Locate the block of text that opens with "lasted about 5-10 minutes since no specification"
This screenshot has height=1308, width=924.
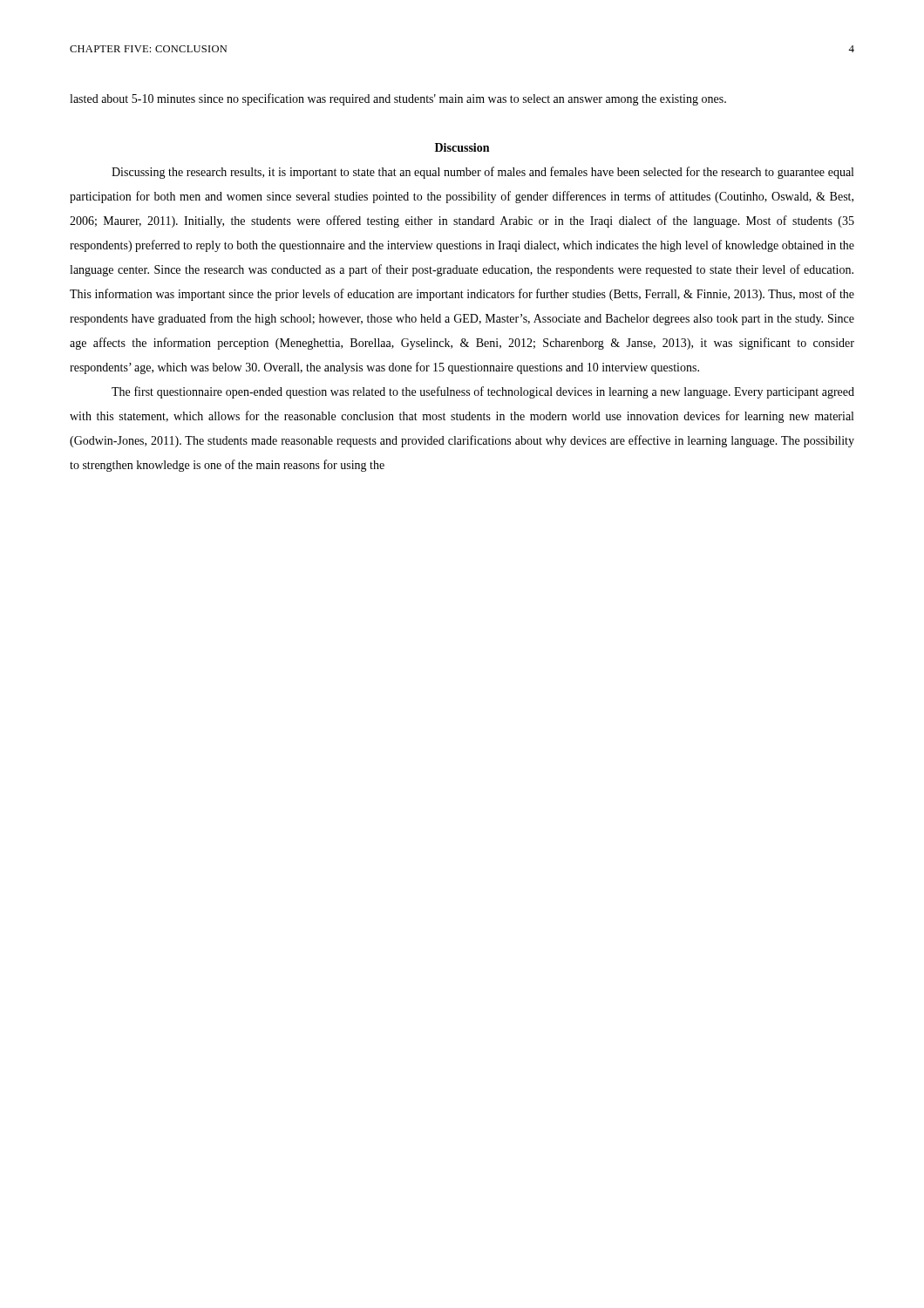click(398, 99)
